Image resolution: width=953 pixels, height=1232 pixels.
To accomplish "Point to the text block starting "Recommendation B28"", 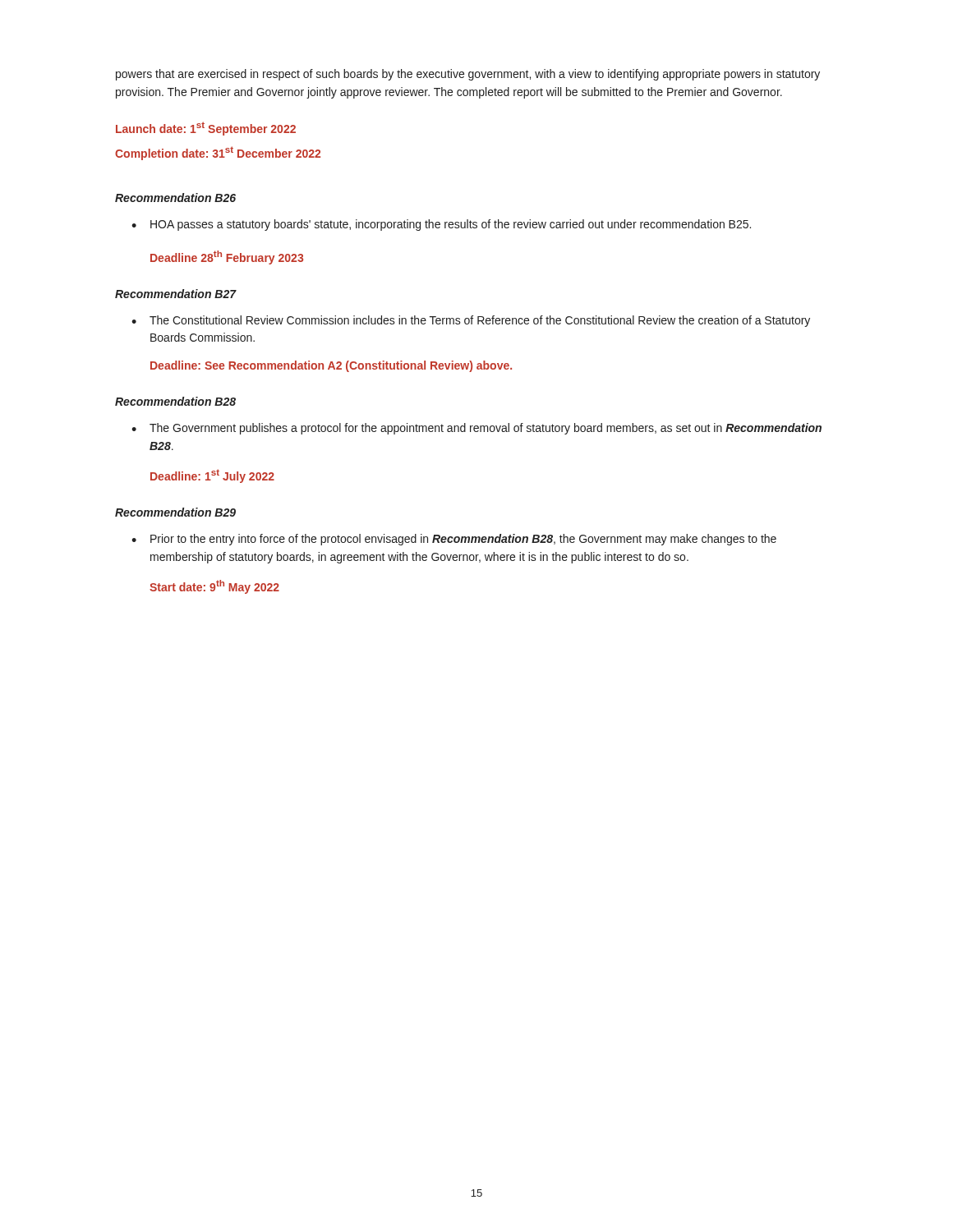I will pyautogui.click(x=175, y=402).
